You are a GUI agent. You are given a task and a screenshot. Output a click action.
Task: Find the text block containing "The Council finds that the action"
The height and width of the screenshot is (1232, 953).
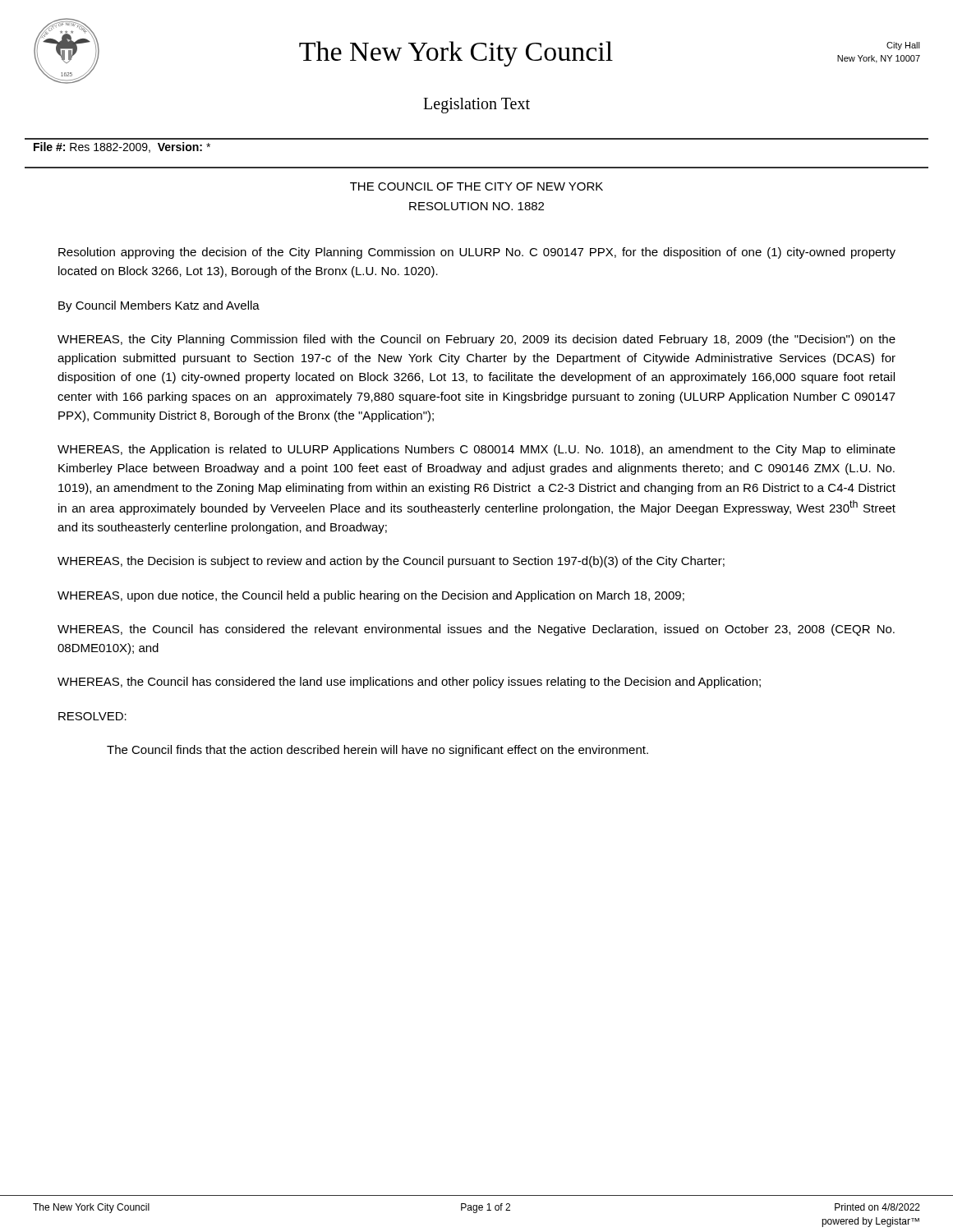point(378,749)
